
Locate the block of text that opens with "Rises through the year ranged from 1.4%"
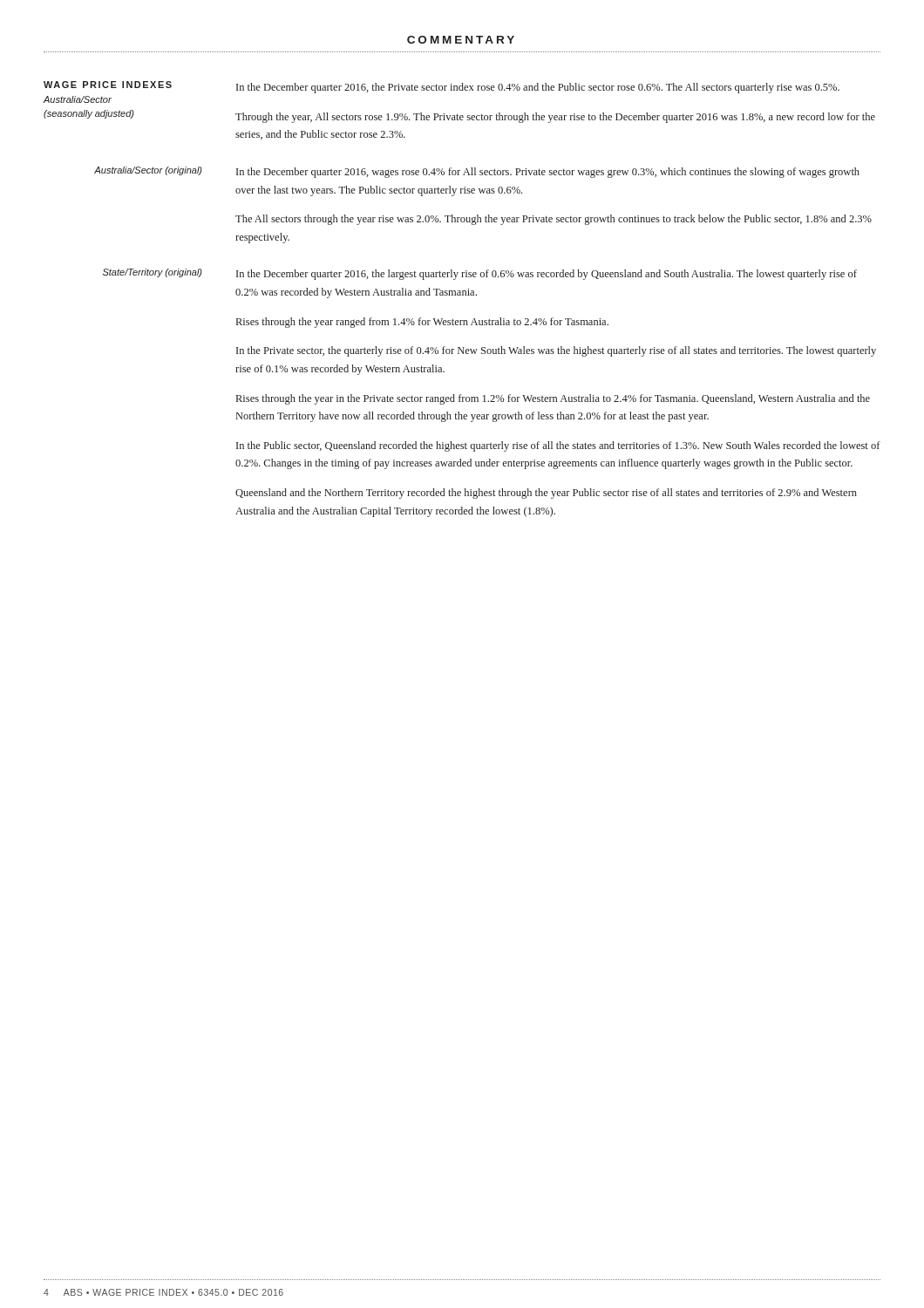pos(422,321)
